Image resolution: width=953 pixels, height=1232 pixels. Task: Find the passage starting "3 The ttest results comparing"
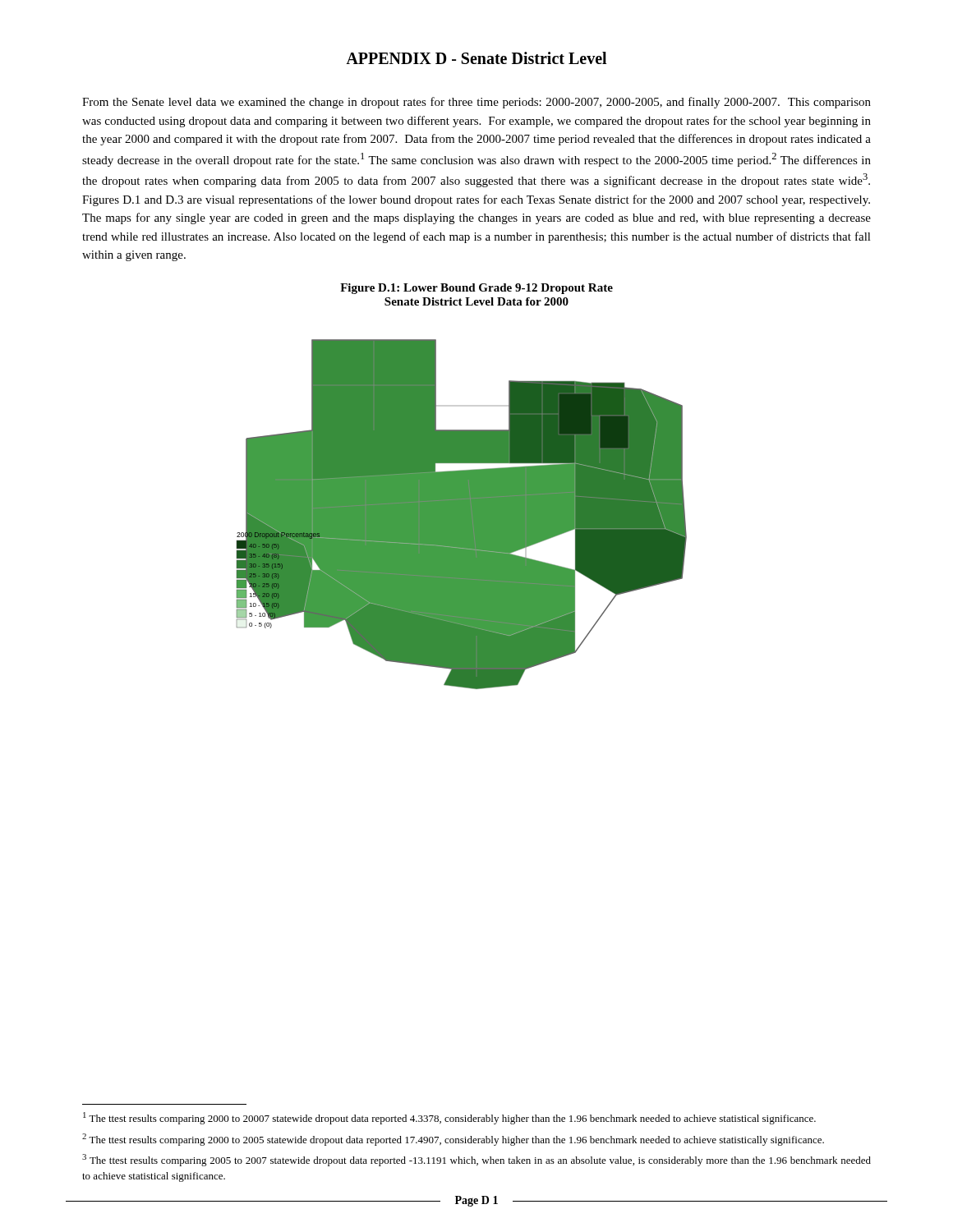point(476,1167)
